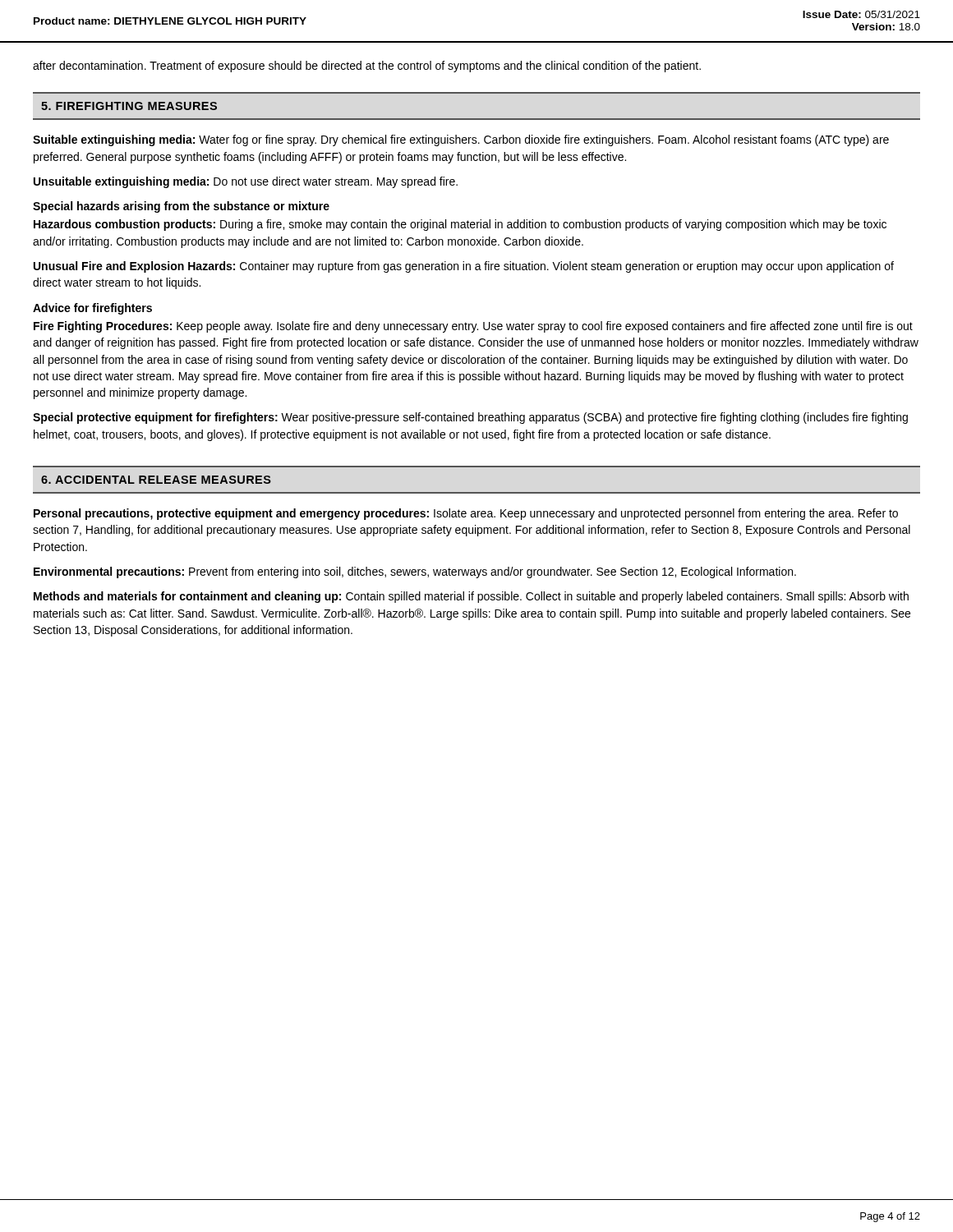Locate the text block that reads "Environmental precautions: Prevent from"
The height and width of the screenshot is (1232, 953).
pos(415,572)
